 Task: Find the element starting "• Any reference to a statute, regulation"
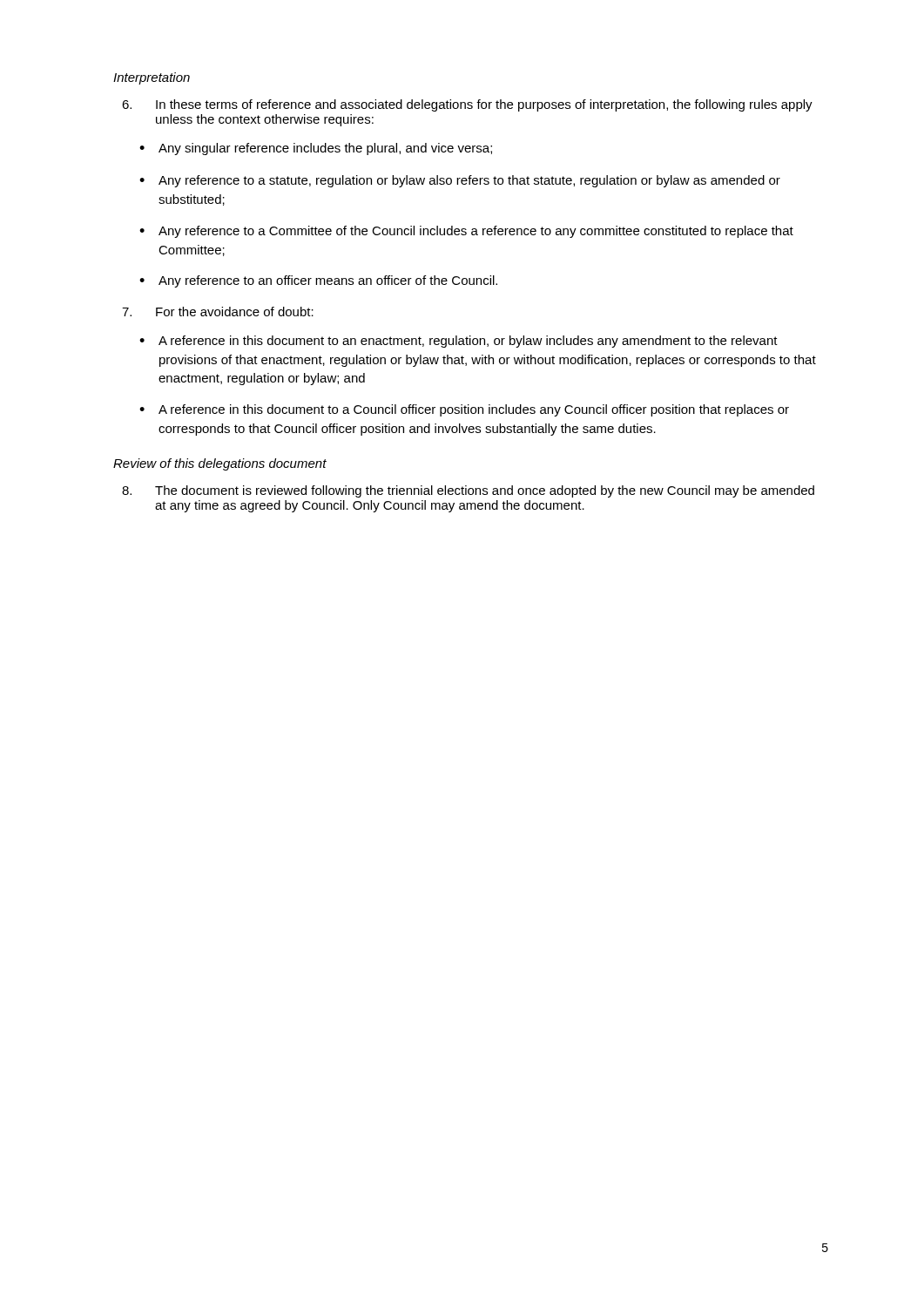484,190
